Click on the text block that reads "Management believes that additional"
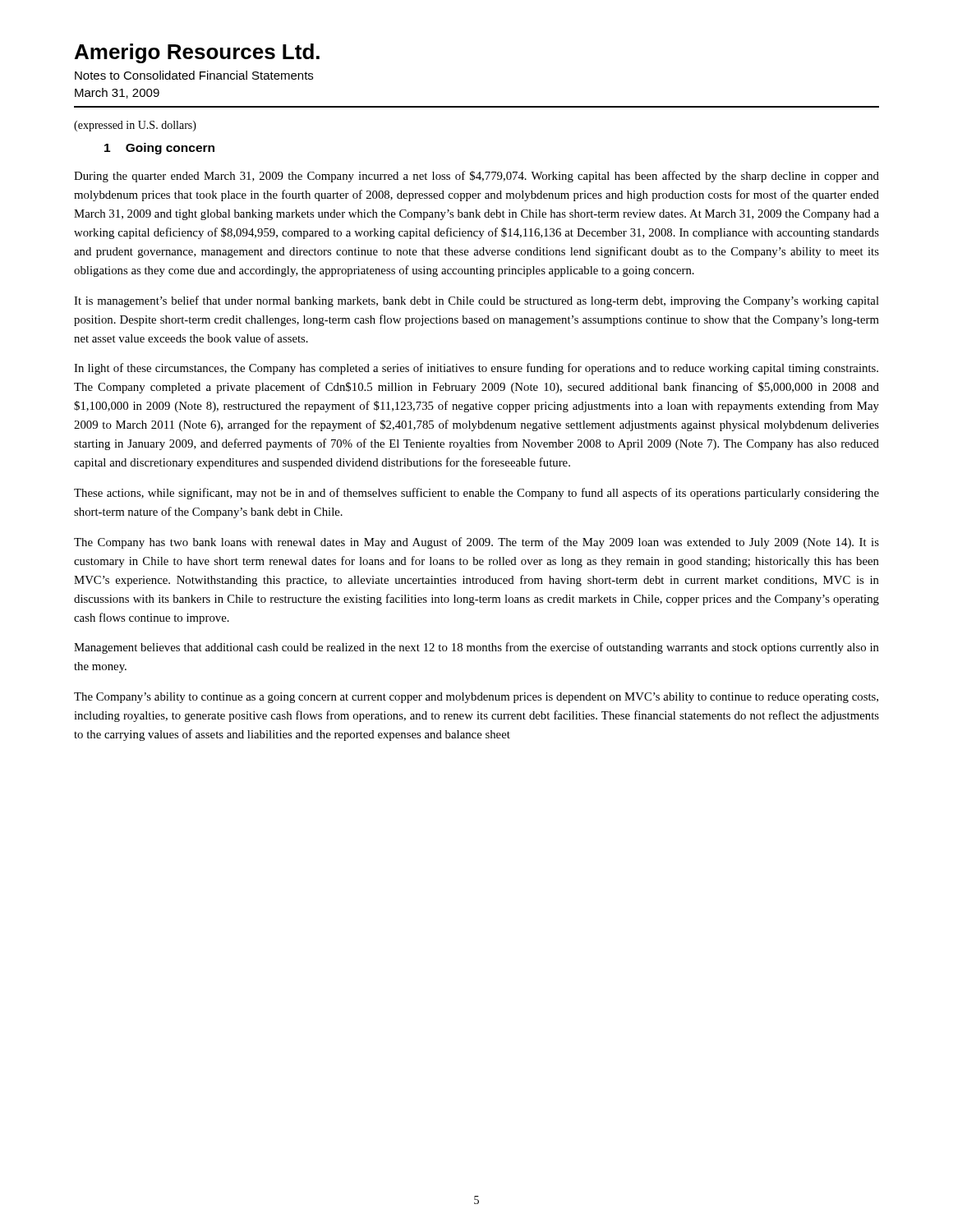This screenshot has width=953, height=1232. click(476, 657)
